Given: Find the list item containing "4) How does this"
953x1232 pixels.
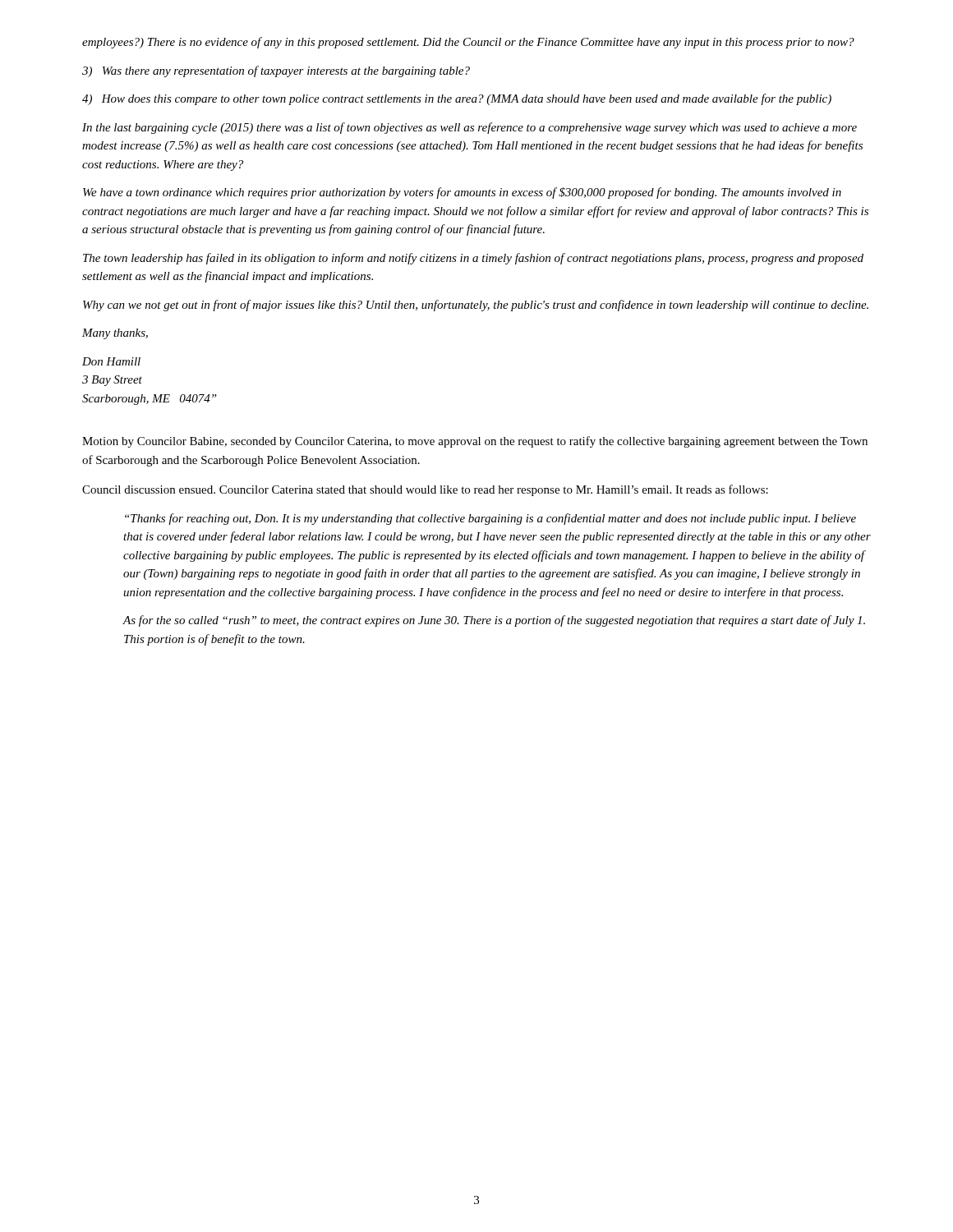Looking at the screenshot, I should [x=457, y=99].
